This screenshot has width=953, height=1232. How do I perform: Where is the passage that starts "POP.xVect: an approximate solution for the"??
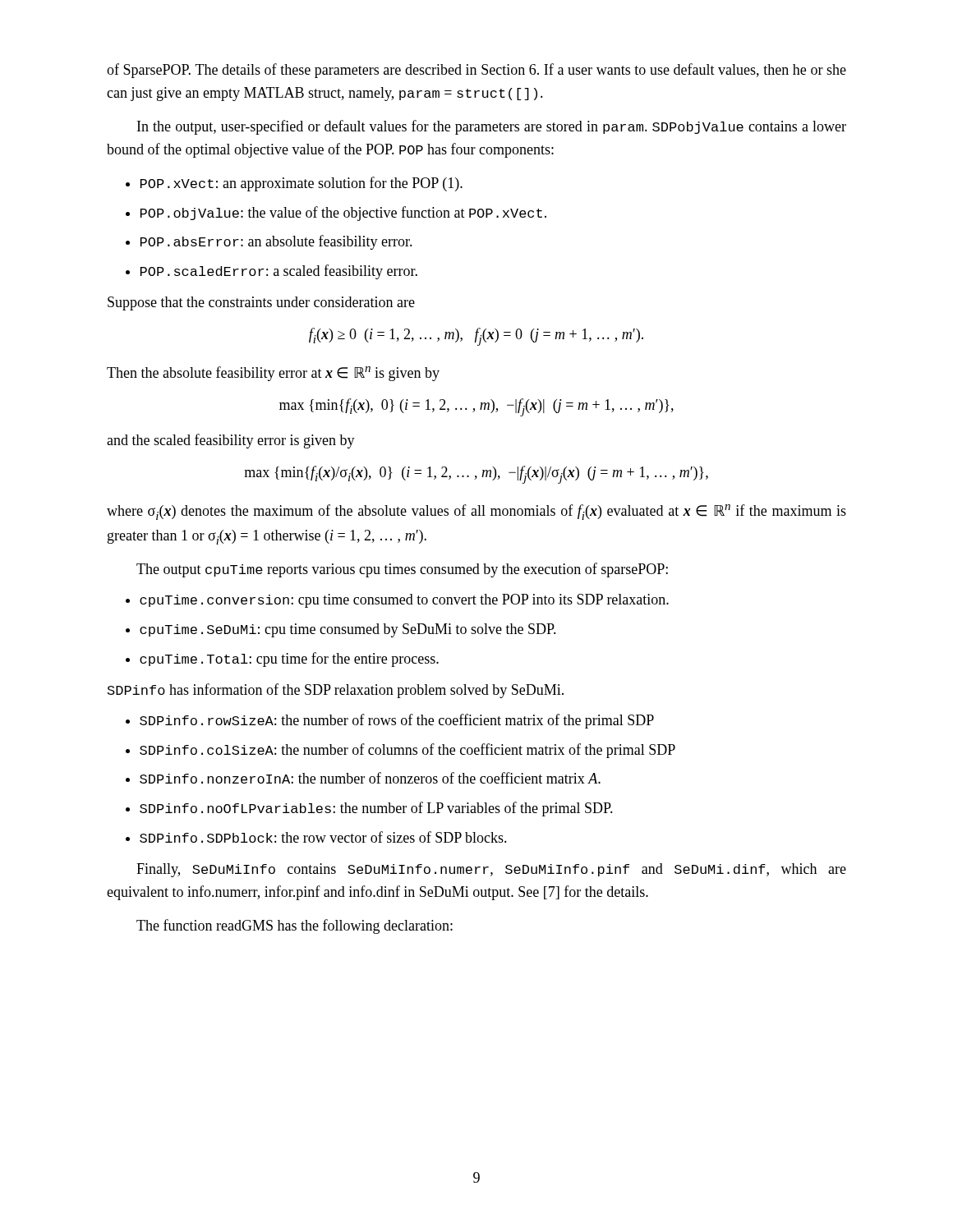click(301, 184)
